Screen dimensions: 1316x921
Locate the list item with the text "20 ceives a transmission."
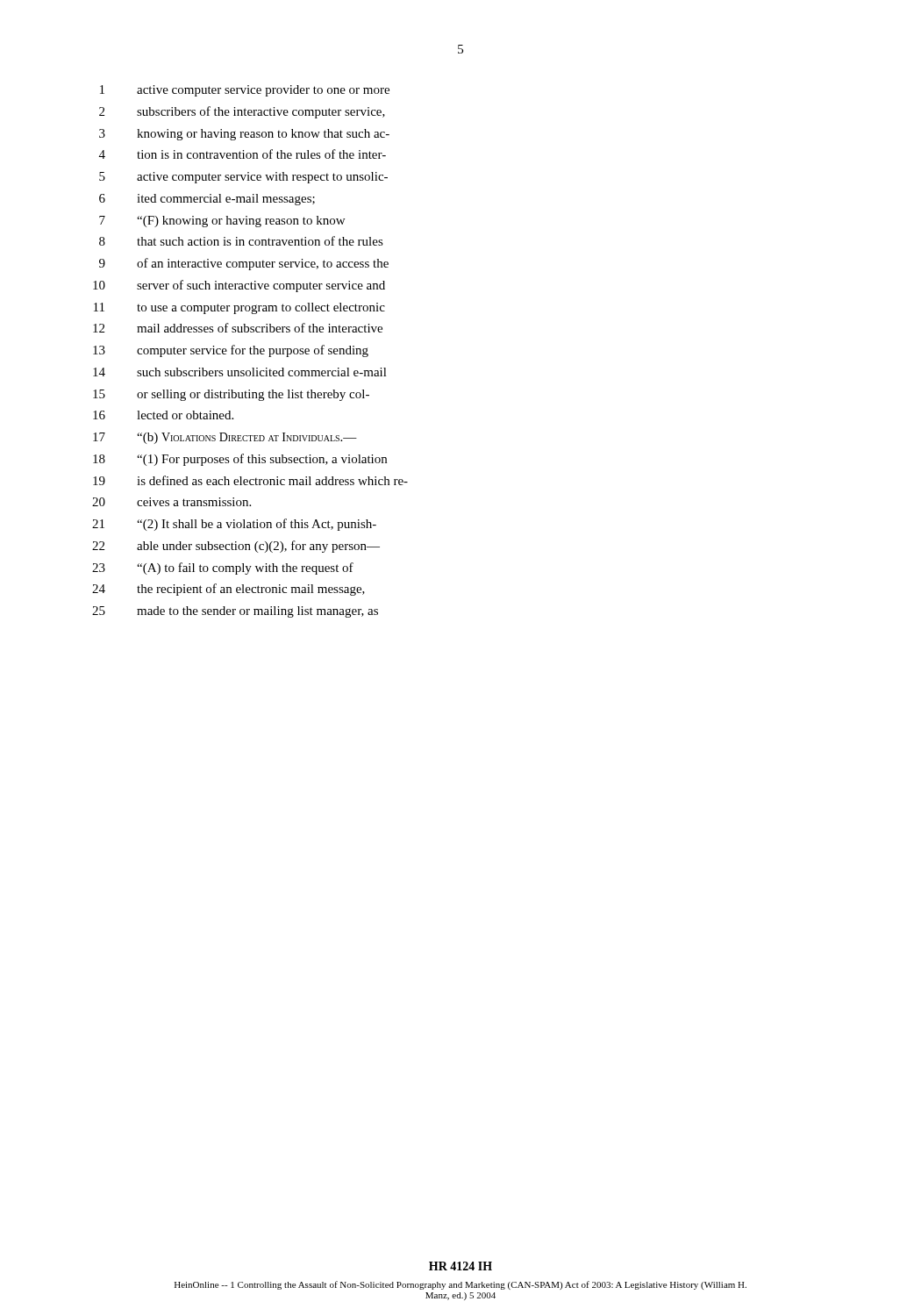[x=171, y=502]
